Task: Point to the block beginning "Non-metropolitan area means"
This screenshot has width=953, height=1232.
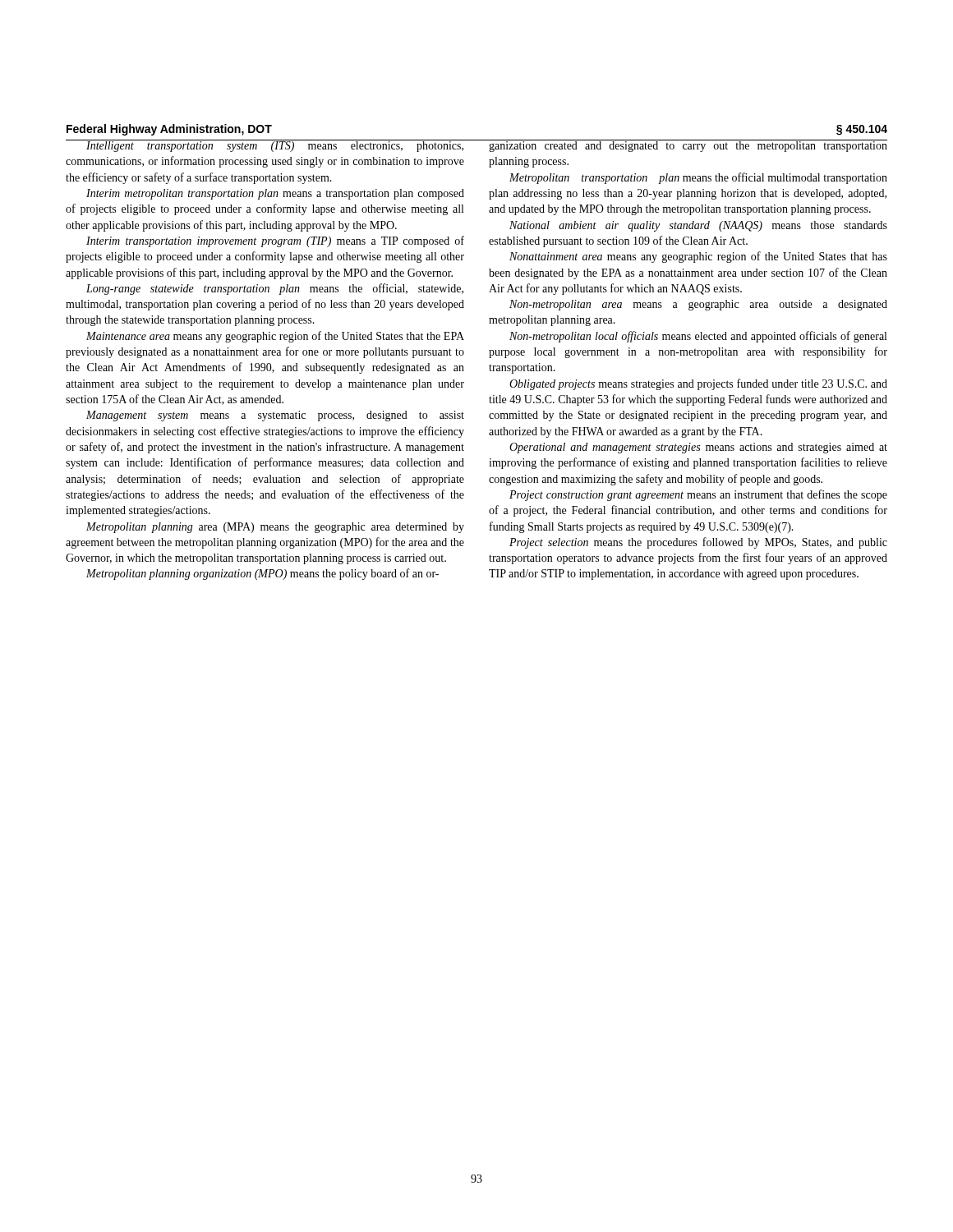Action: coord(688,312)
